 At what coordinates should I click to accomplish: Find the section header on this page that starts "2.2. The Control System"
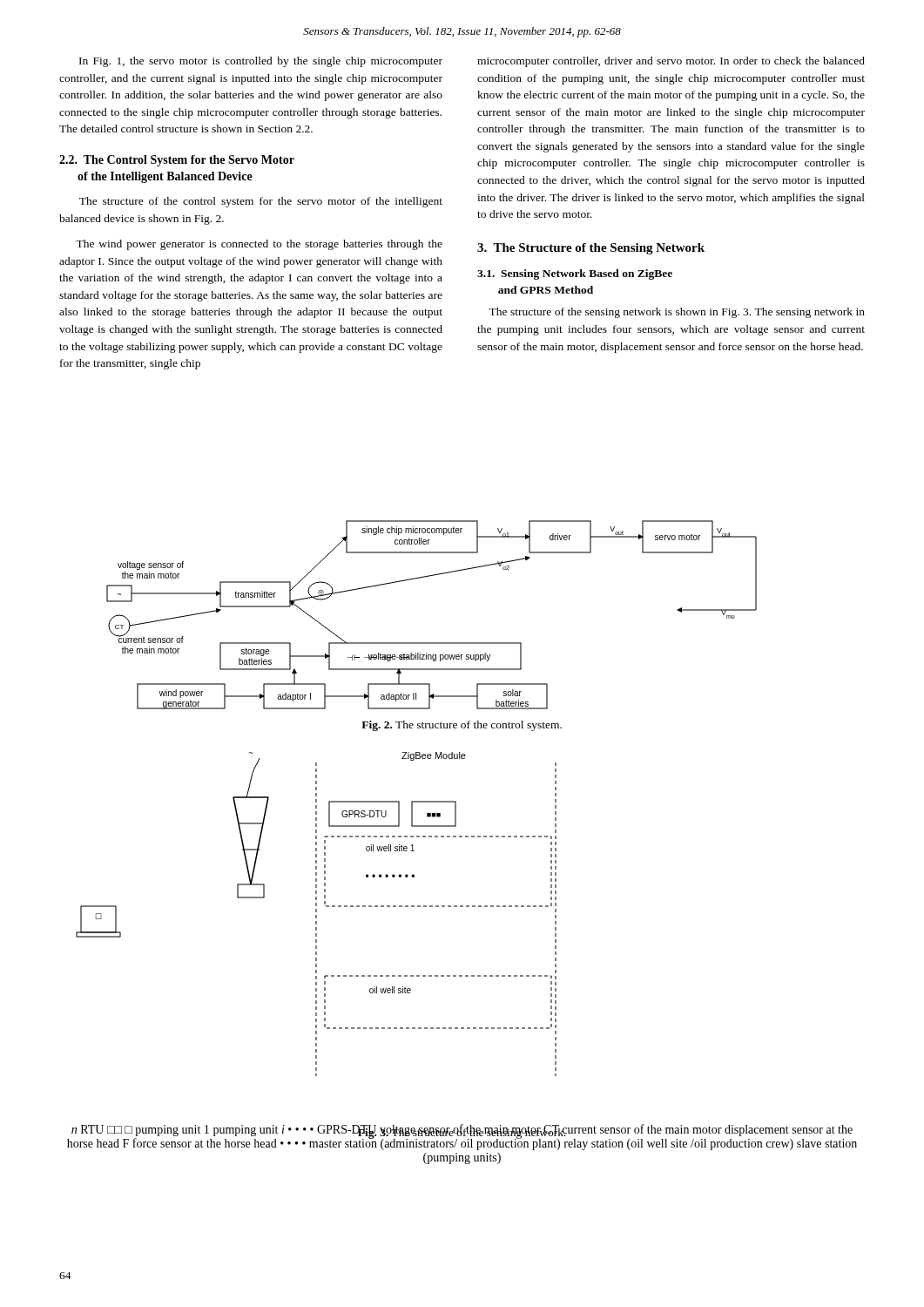(177, 168)
